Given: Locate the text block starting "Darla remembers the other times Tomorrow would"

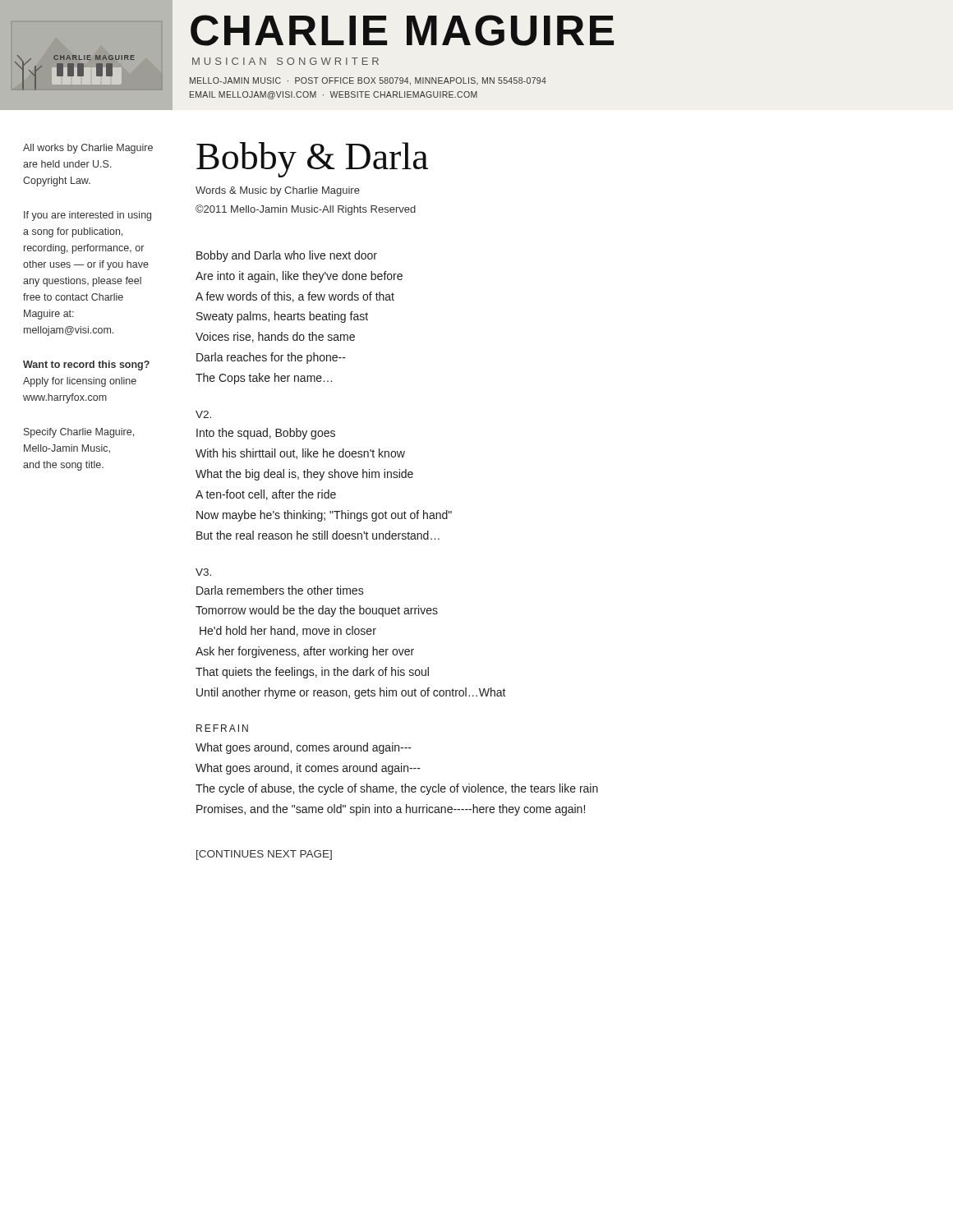Looking at the screenshot, I should tap(351, 641).
